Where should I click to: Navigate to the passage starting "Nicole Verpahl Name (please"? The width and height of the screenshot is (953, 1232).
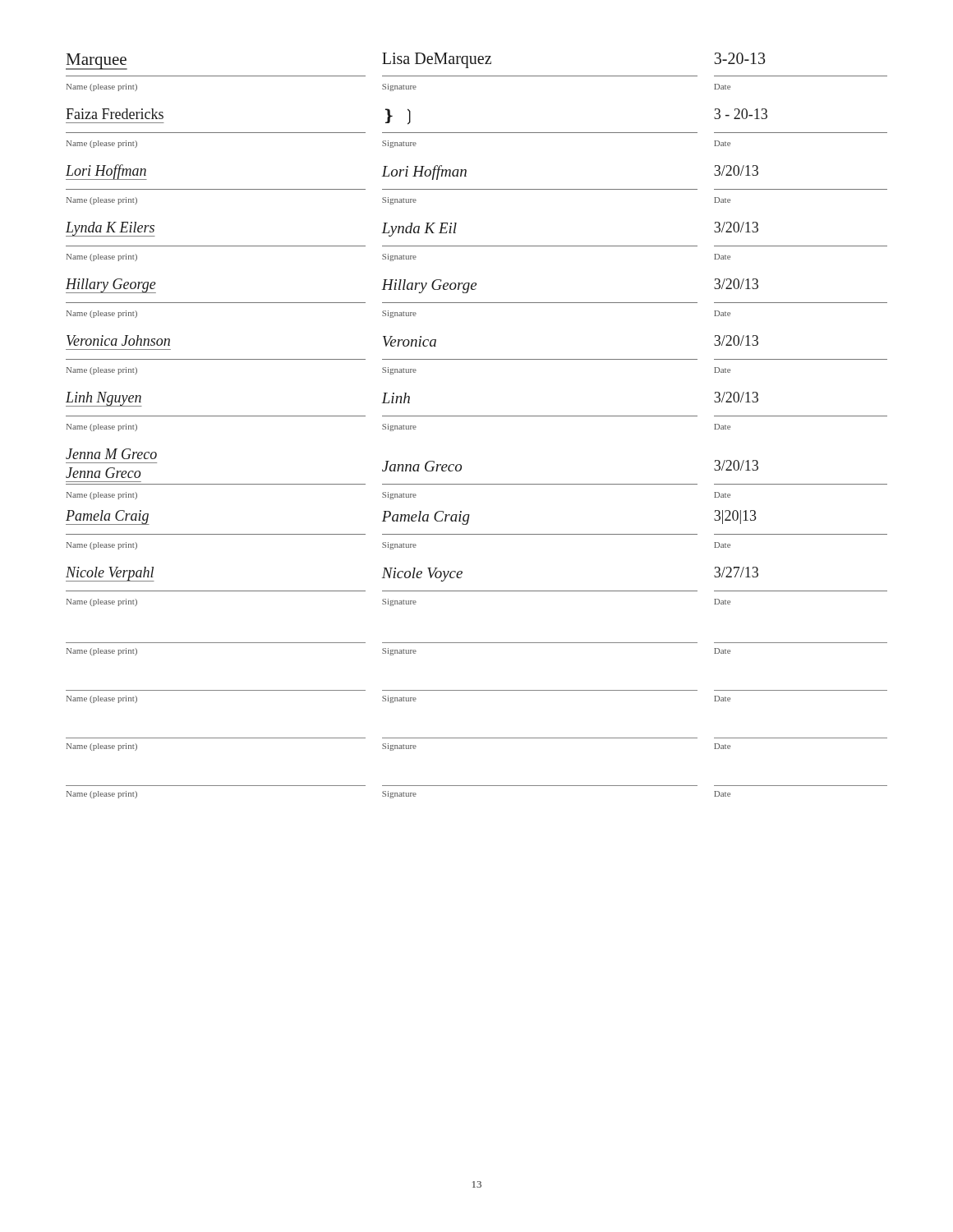point(476,586)
